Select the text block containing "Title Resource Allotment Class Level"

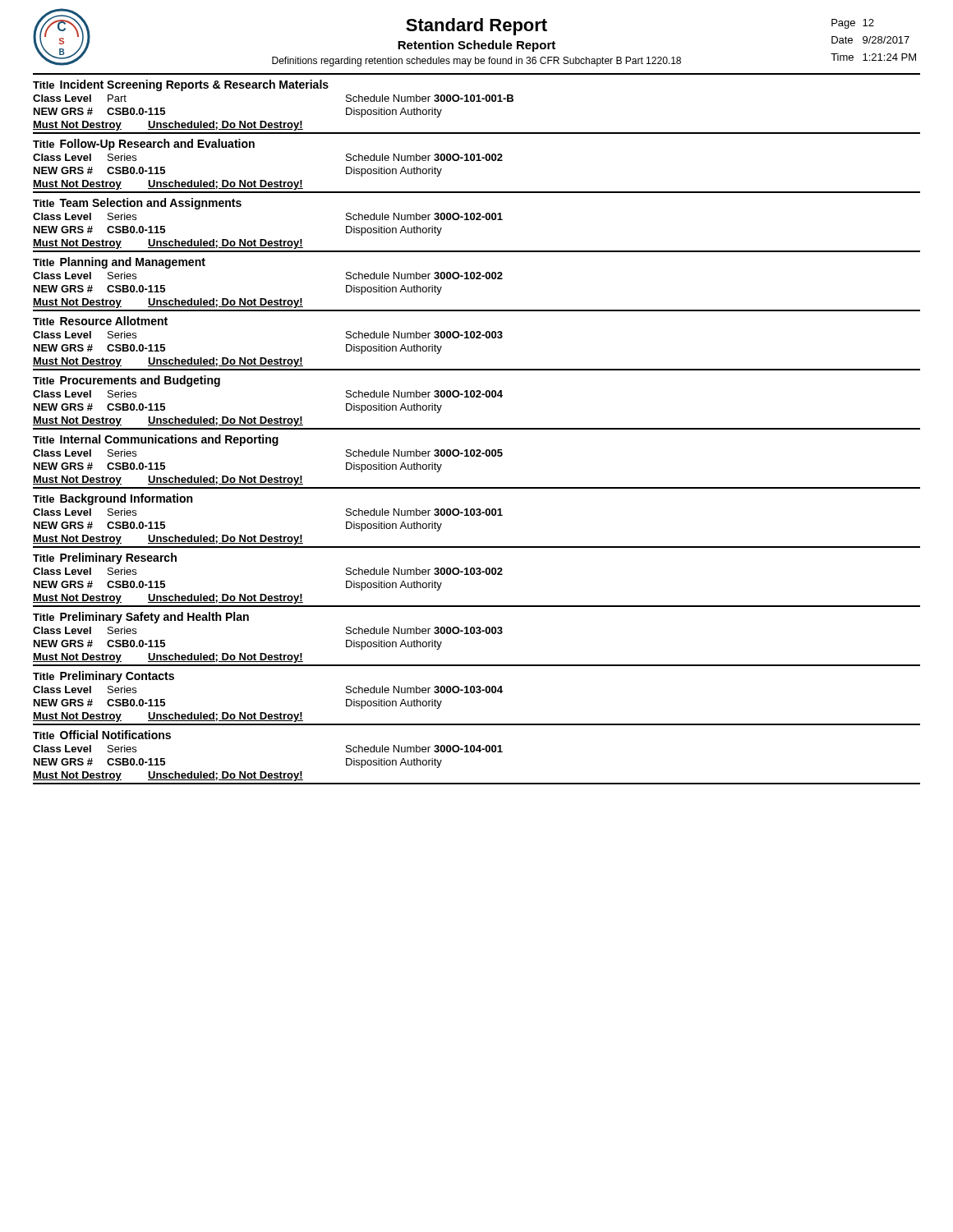point(476,341)
